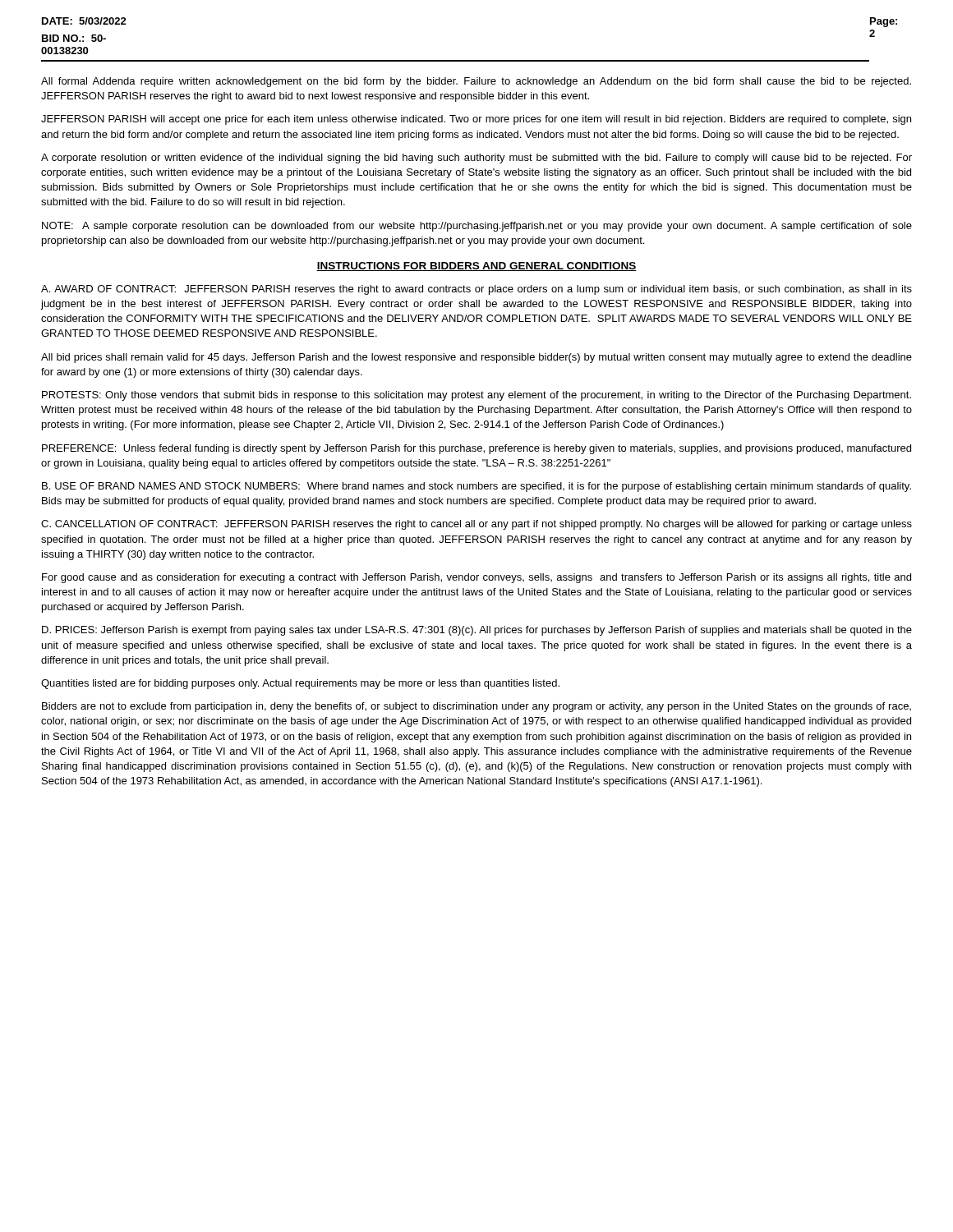Viewport: 953px width, 1232px height.
Task: Where is the passage that starts "All formal Addenda require written"?
Action: coord(476,88)
